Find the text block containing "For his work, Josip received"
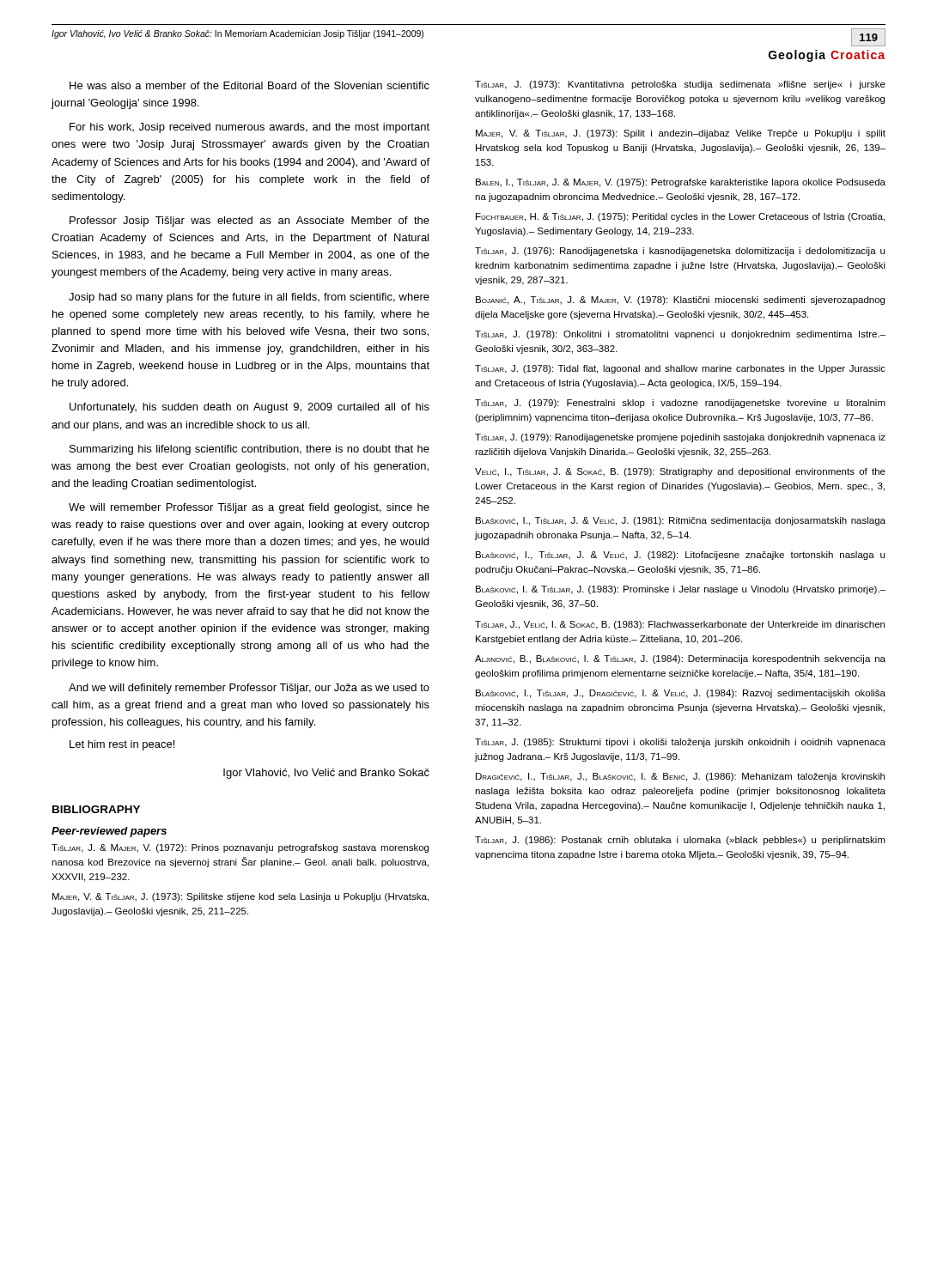 click(x=240, y=161)
